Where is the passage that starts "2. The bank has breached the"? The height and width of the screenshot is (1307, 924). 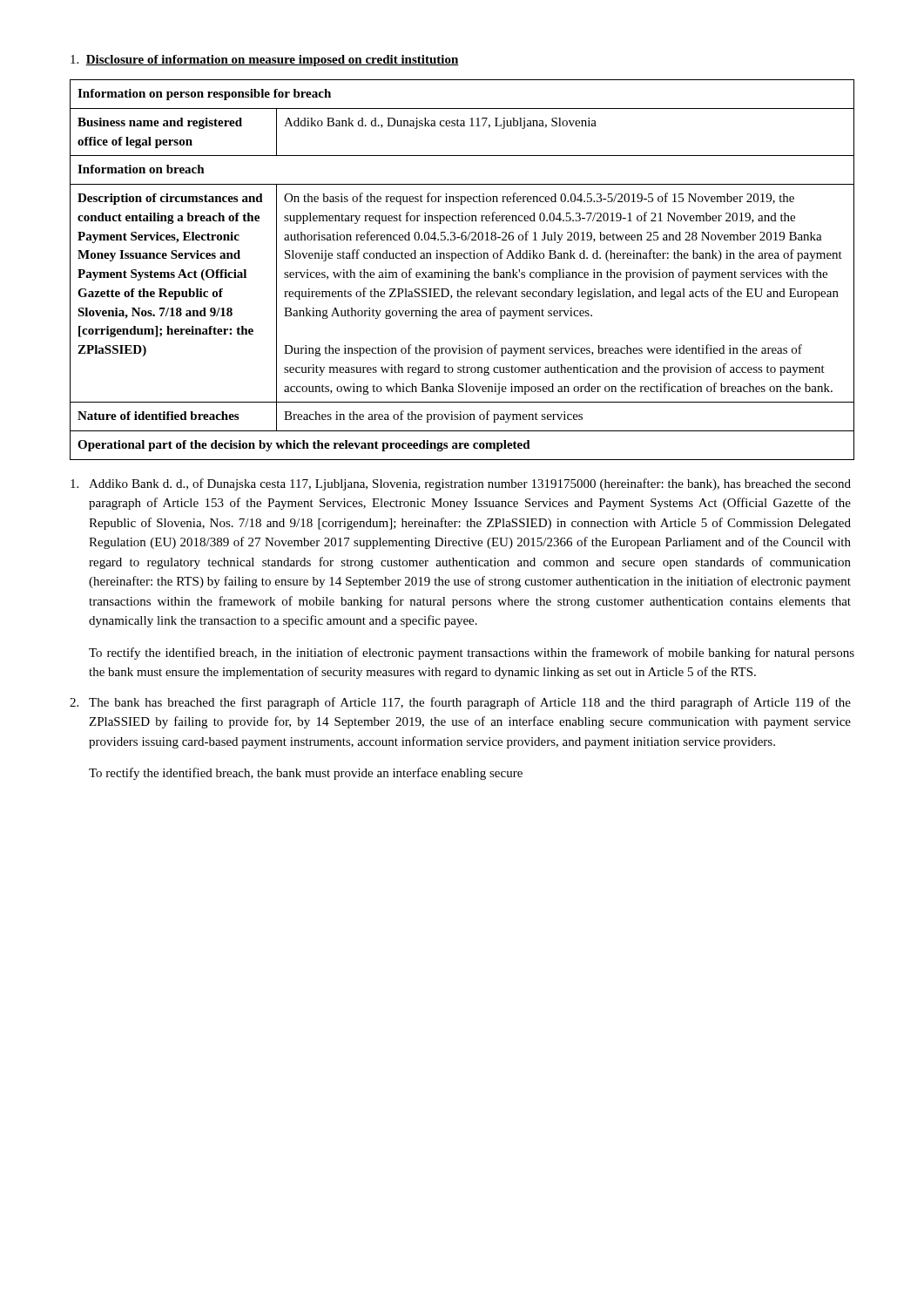460,722
